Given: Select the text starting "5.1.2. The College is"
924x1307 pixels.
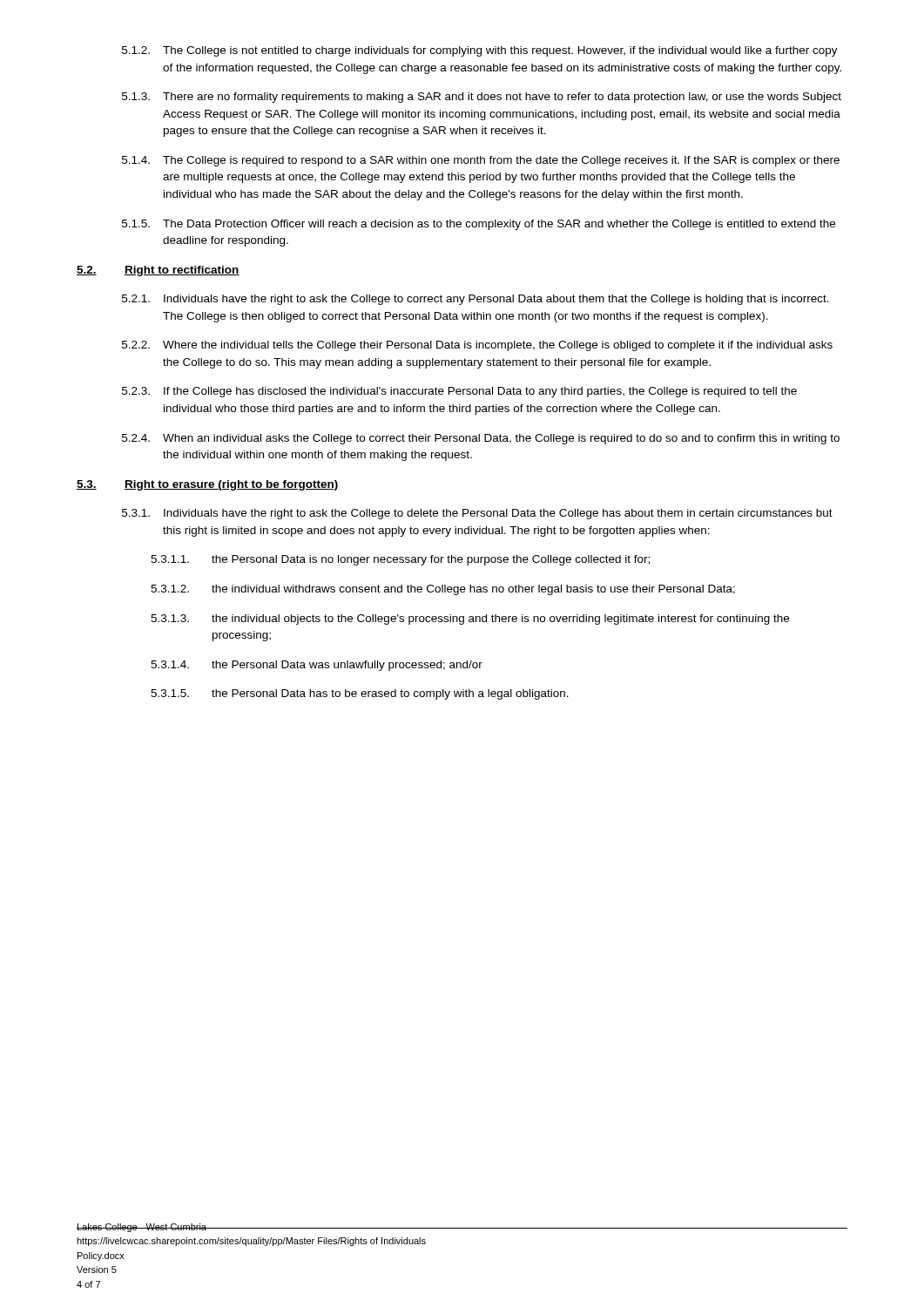Looking at the screenshot, I should click(462, 59).
